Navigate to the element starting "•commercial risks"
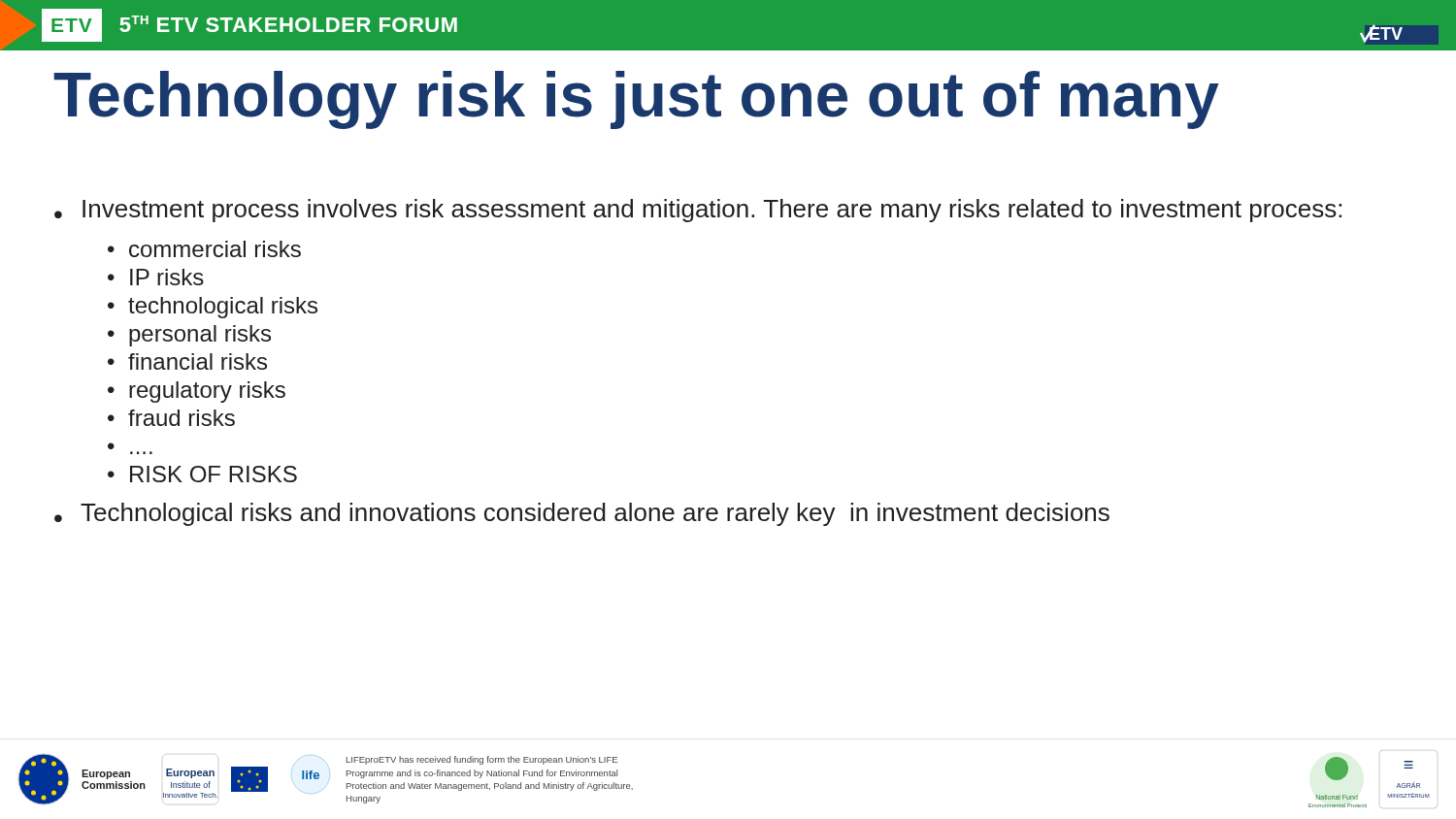 point(204,249)
